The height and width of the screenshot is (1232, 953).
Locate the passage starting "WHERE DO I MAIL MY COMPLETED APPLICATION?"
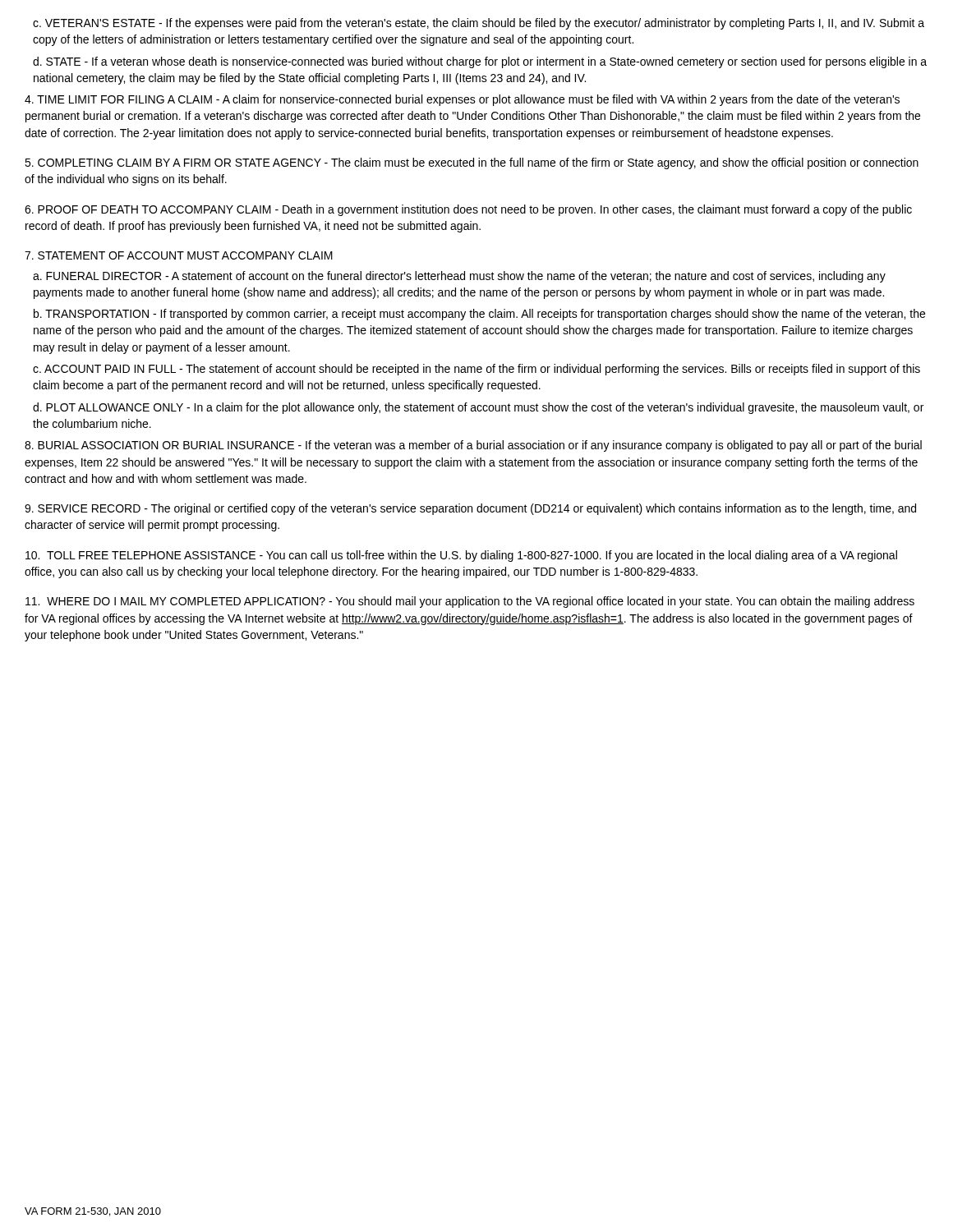click(470, 618)
